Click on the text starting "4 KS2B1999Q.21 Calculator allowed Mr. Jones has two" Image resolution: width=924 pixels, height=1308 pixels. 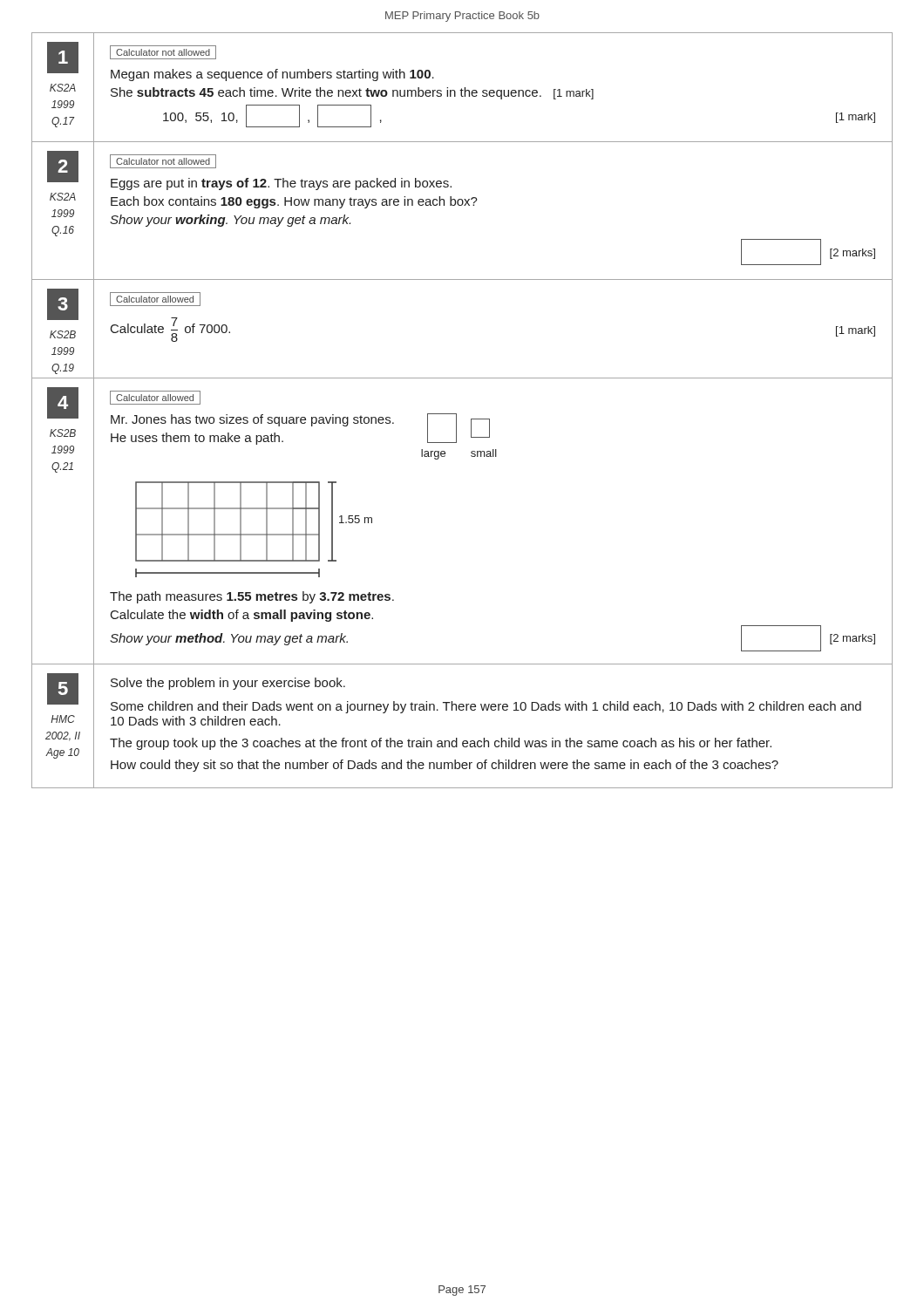462,521
